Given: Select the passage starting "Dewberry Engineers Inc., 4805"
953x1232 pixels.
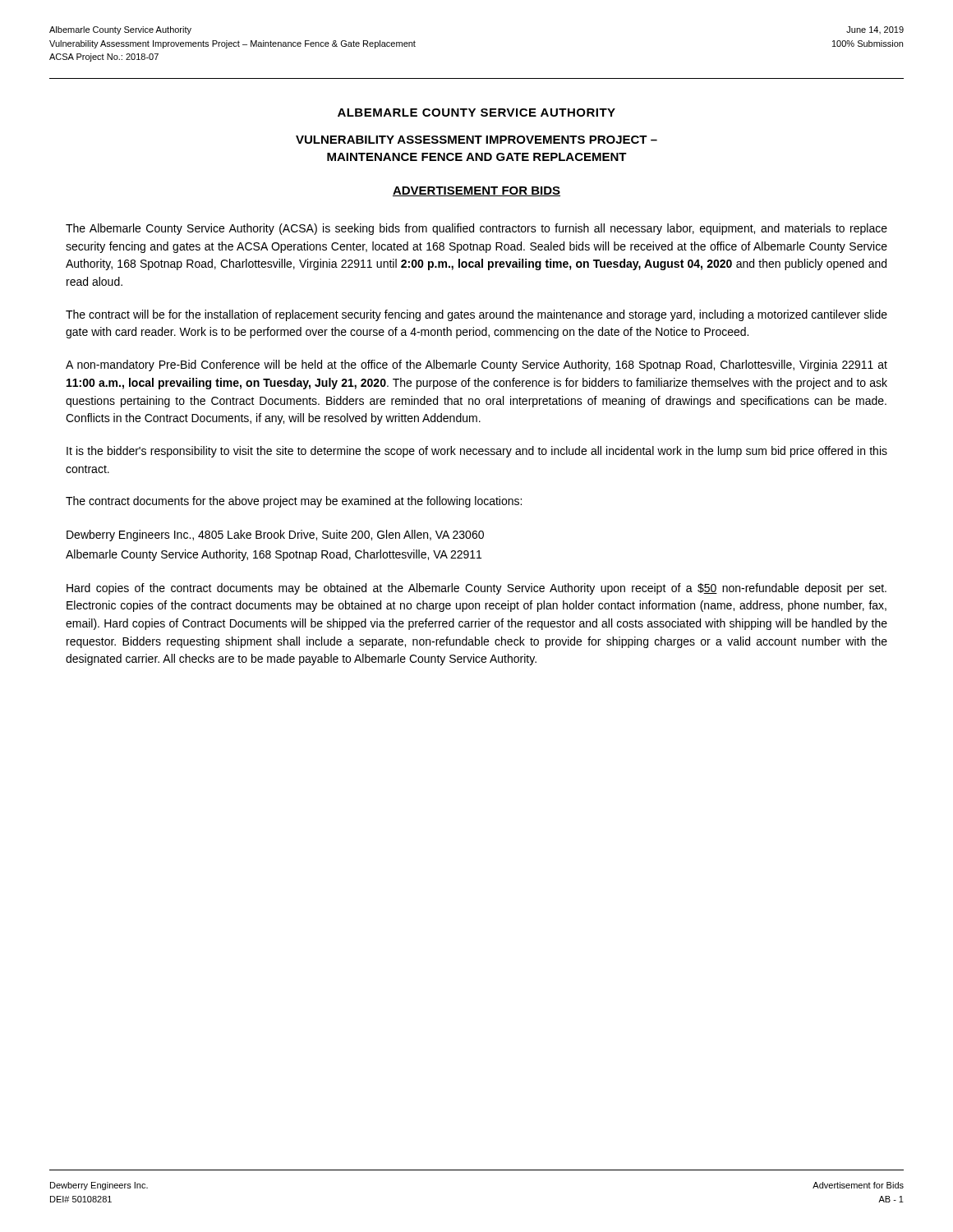Looking at the screenshot, I should tap(275, 544).
